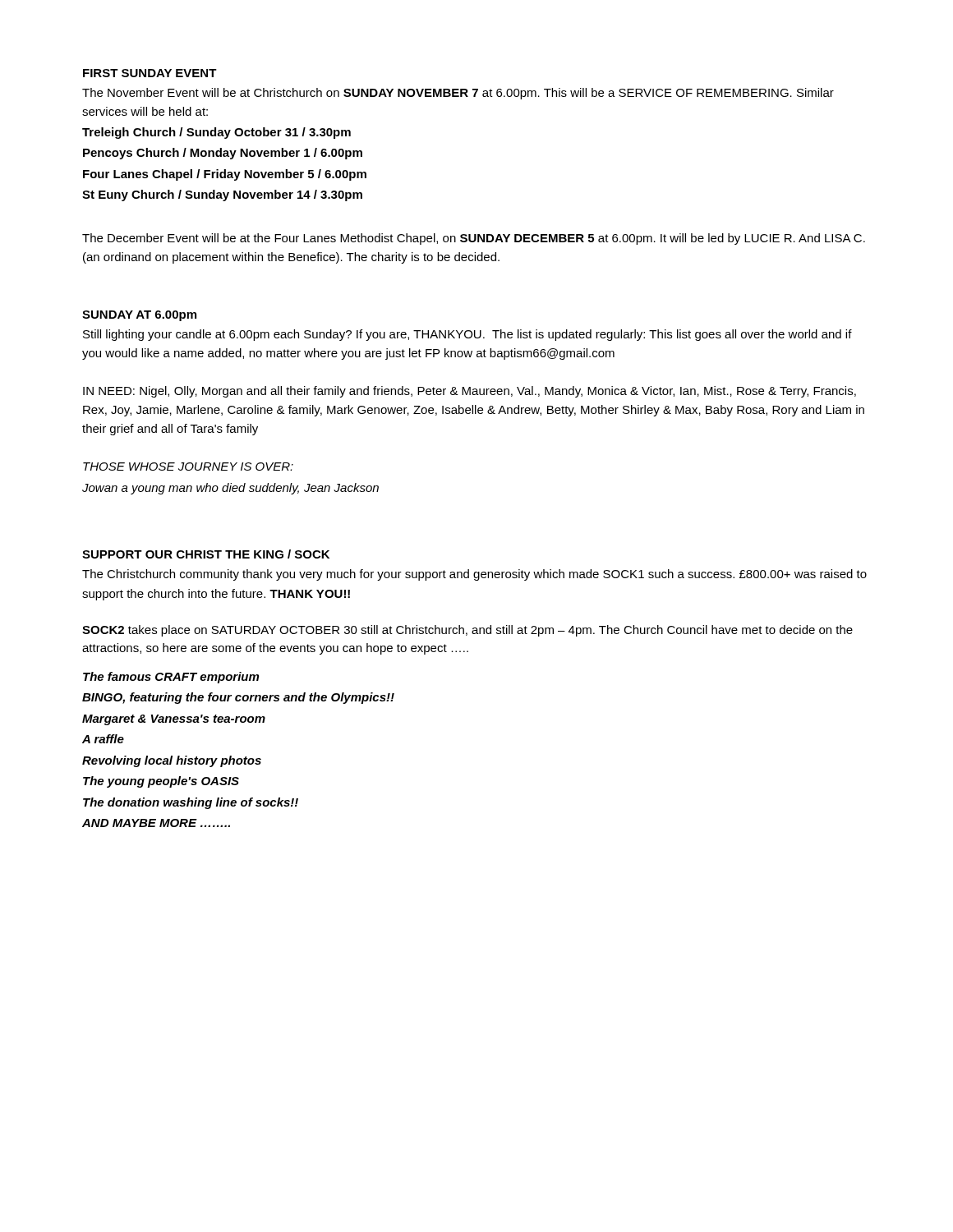Image resolution: width=953 pixels, height=1232 pixels.
Task: Click the passage that begins "IN NEED: Nigel, Olly, Morgan and"
Action: 474,409
